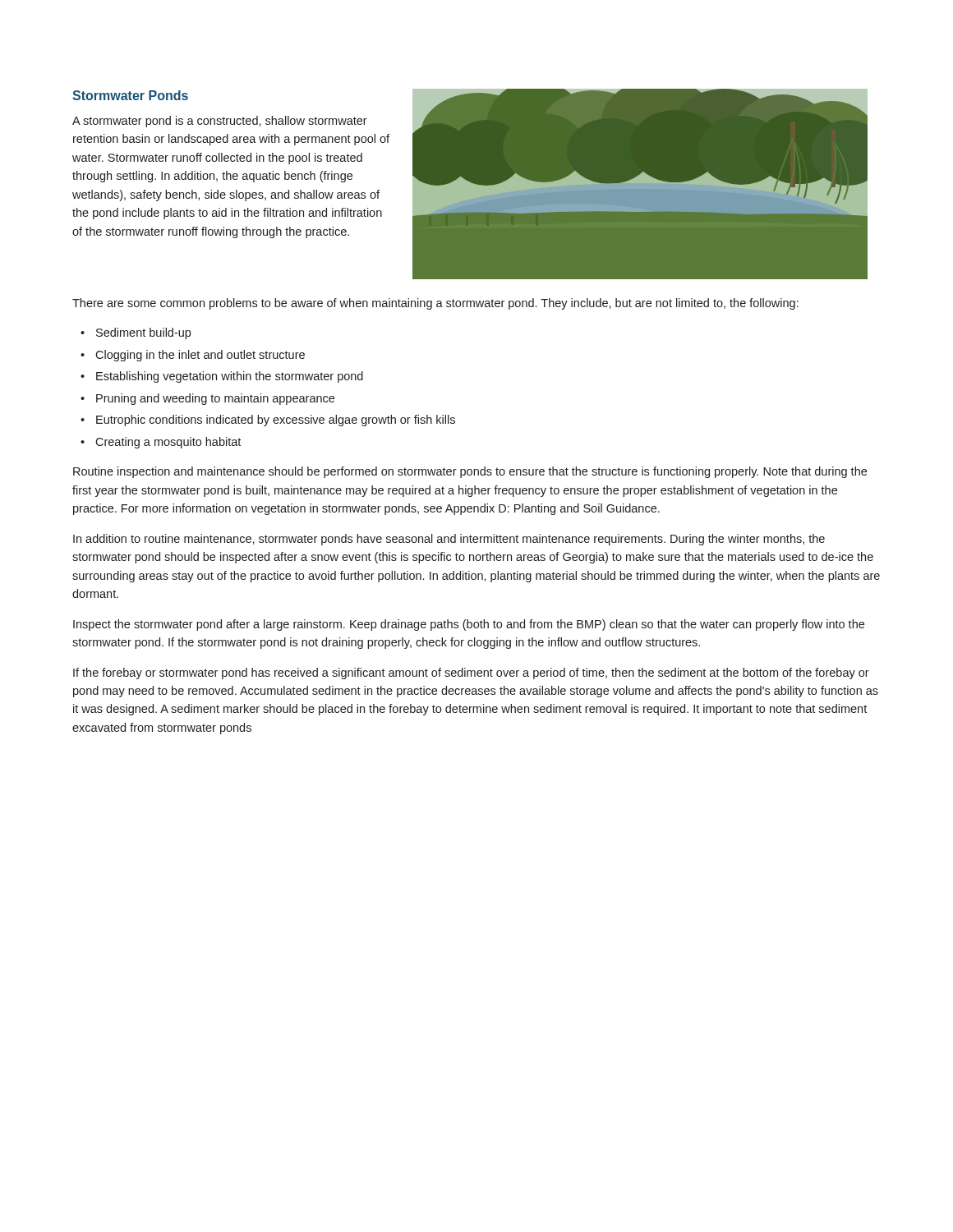Screen dimensions: 1232x953
Task: Click on the block starting "Inspect the stormwater pond after a large"
Action: tap(476, 633)
